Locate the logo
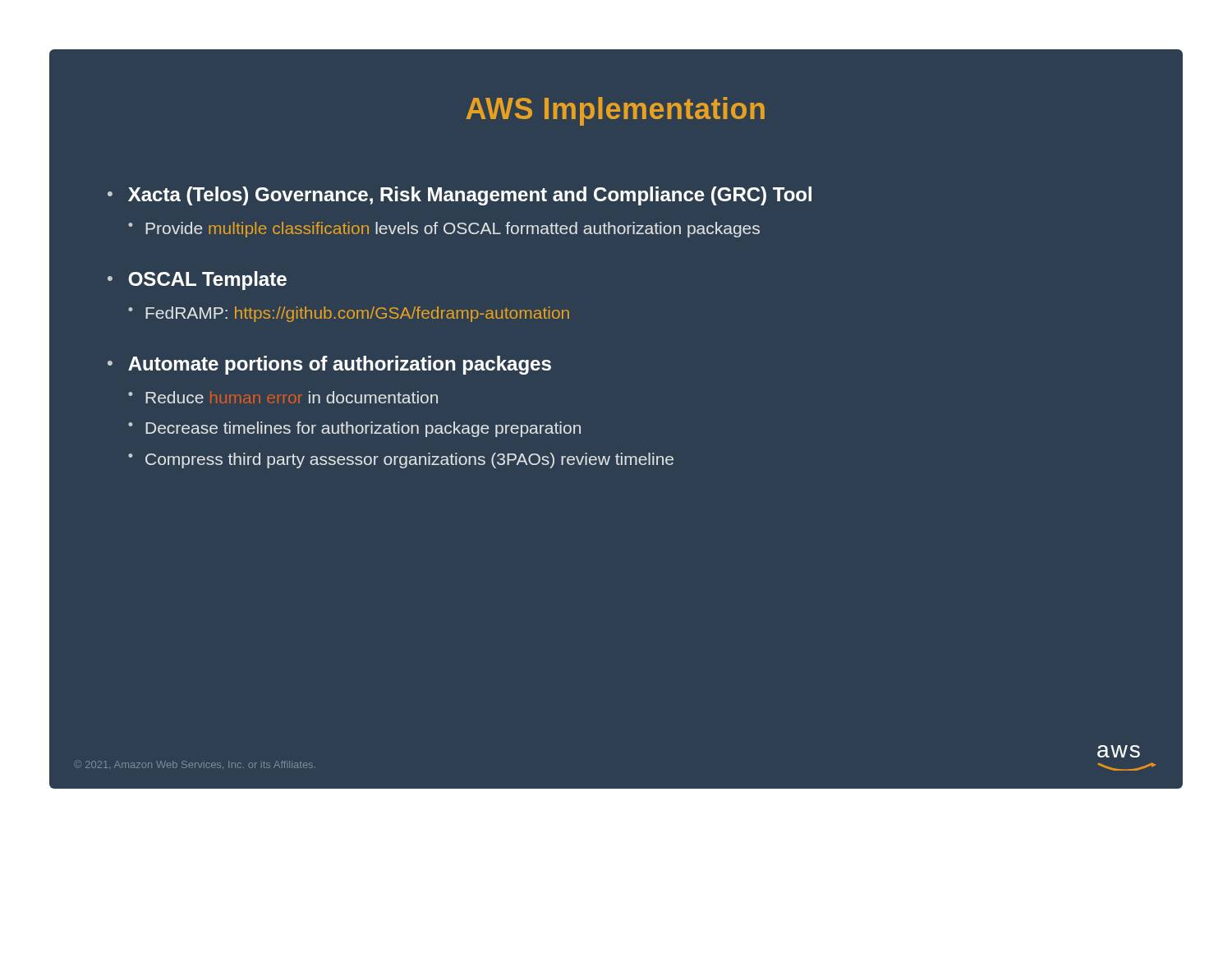The height and width of the screenshot is (953, 1232). click(1125, 751)
